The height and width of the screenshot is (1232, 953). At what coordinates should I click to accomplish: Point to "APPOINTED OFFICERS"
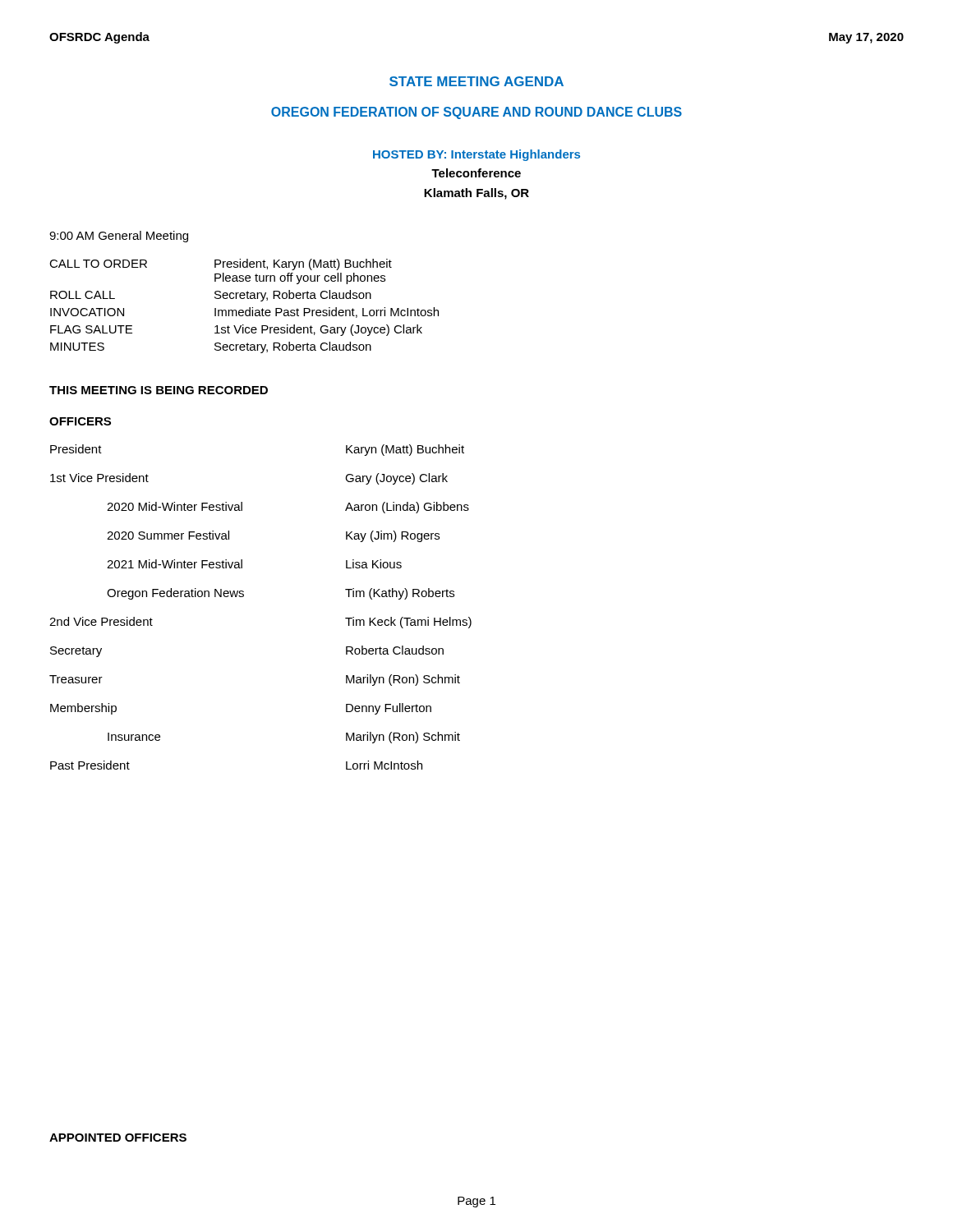pyautogui.click(x=118, y=1137)
